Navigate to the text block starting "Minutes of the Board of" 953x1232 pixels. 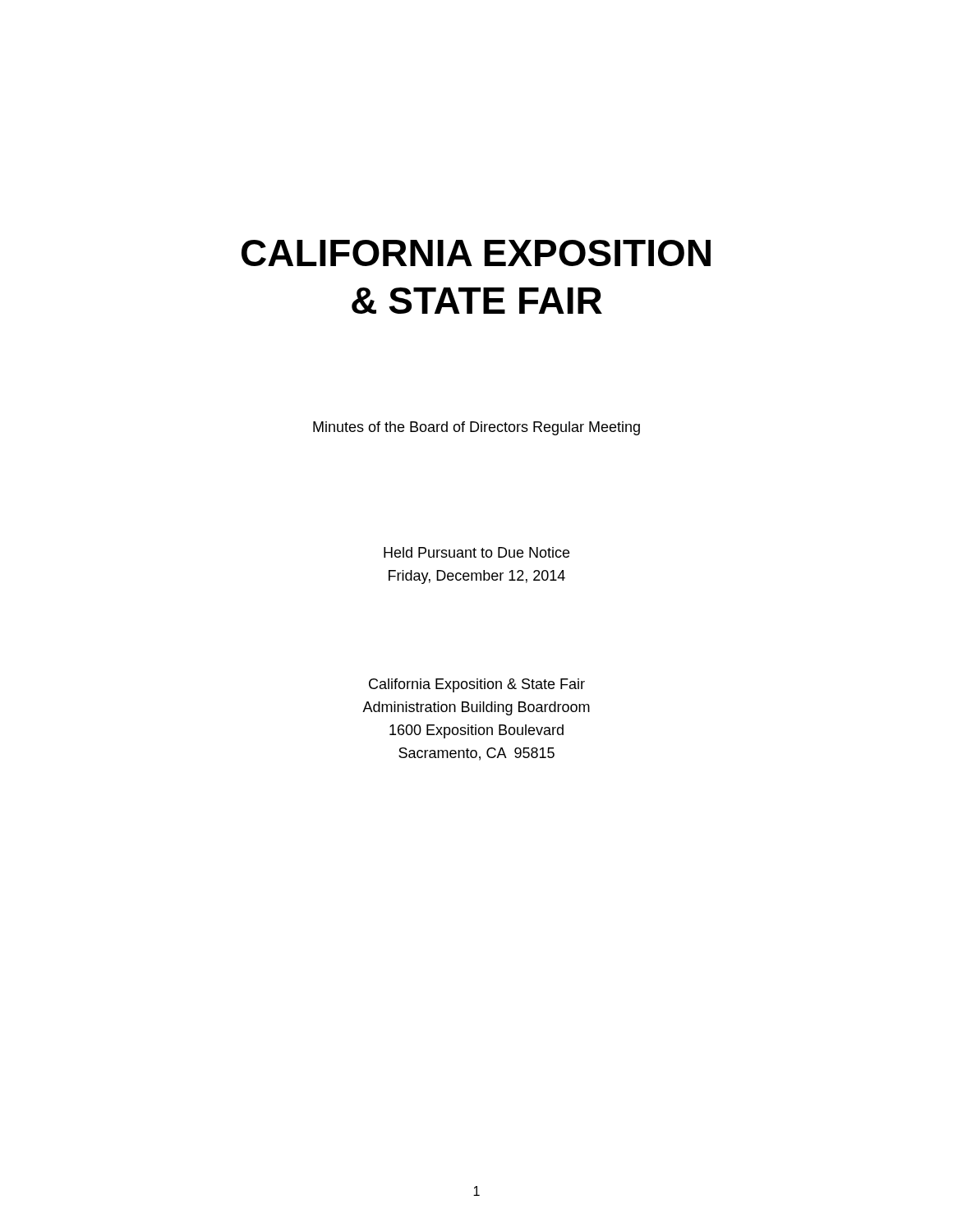[x=476, y=428]
